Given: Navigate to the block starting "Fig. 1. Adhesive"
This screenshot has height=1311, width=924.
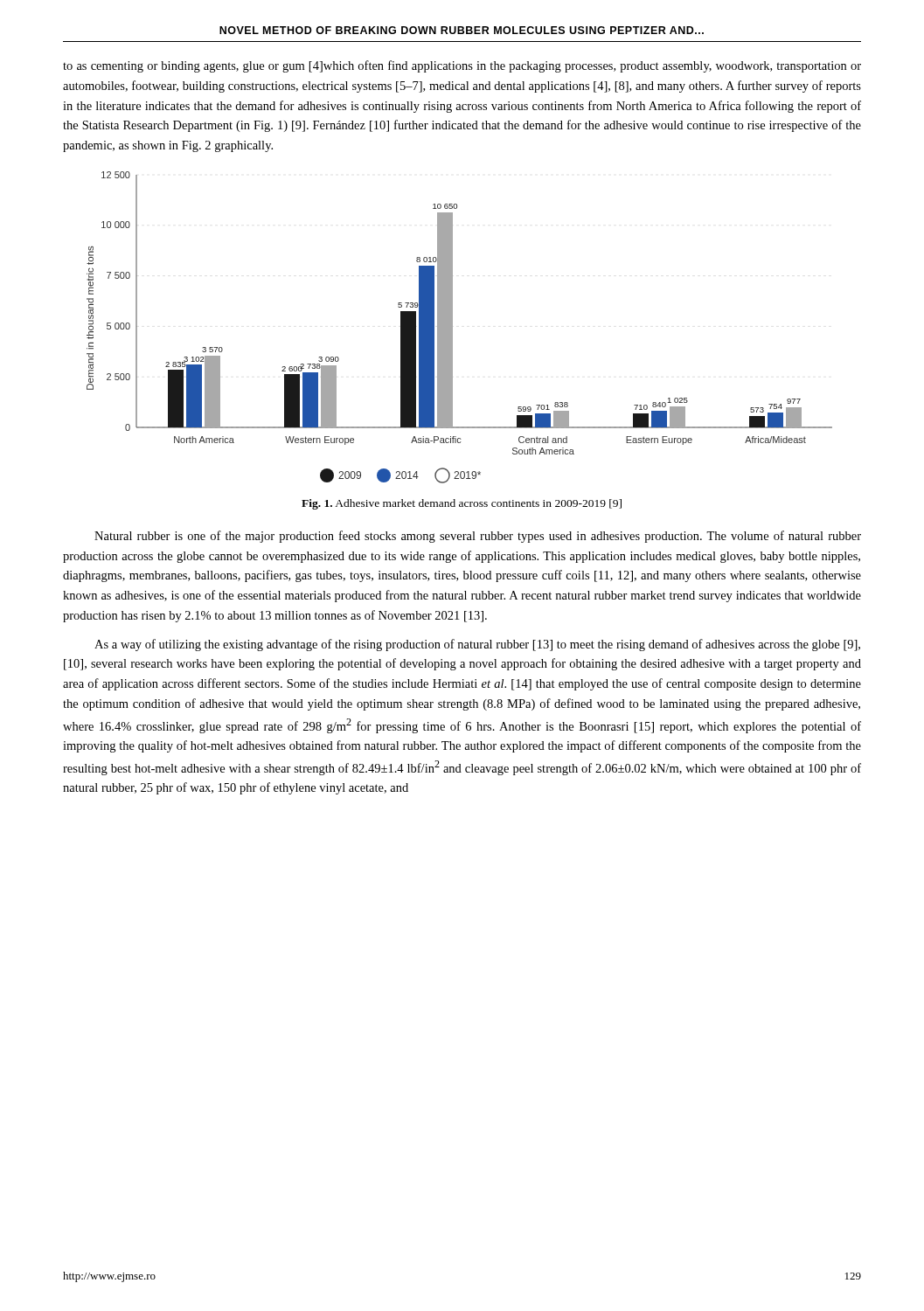Looking at the screenshot, I should coord(462,503).
